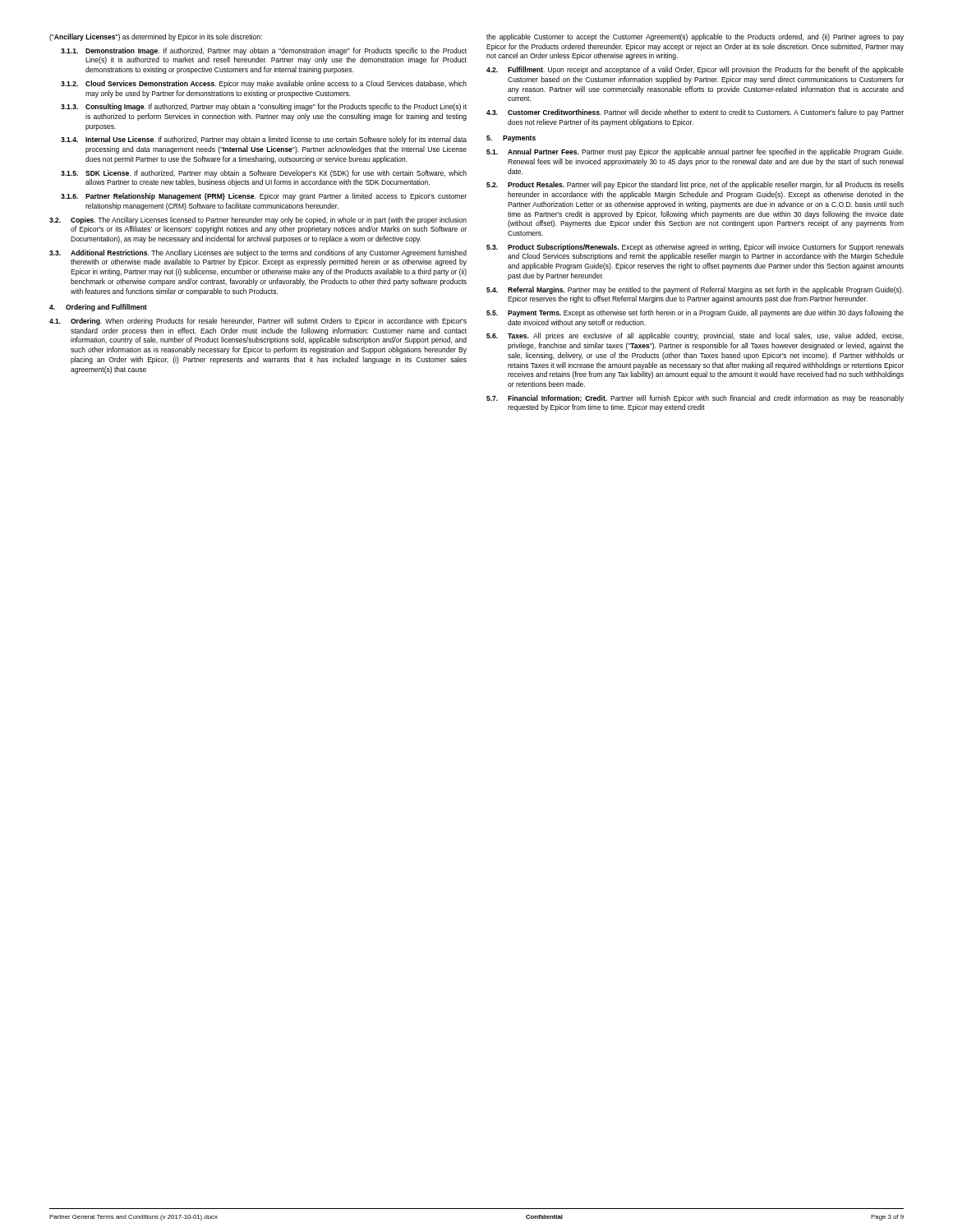
Task: Find the section header with the text "4. Ordering and Fulfillment"
Action: coord(258,308)
